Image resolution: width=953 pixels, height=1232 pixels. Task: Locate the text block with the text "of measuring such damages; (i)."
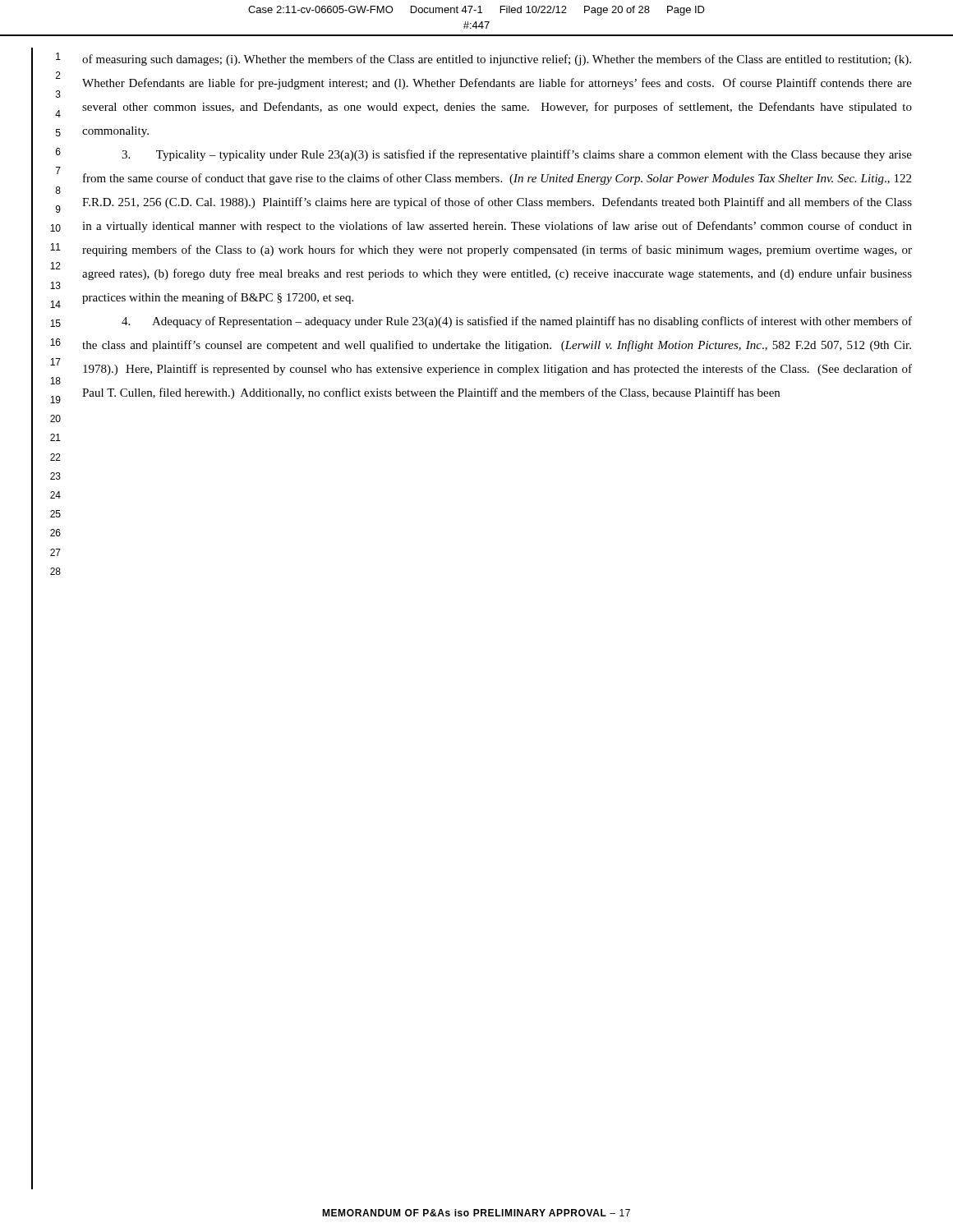coord(497,95)
